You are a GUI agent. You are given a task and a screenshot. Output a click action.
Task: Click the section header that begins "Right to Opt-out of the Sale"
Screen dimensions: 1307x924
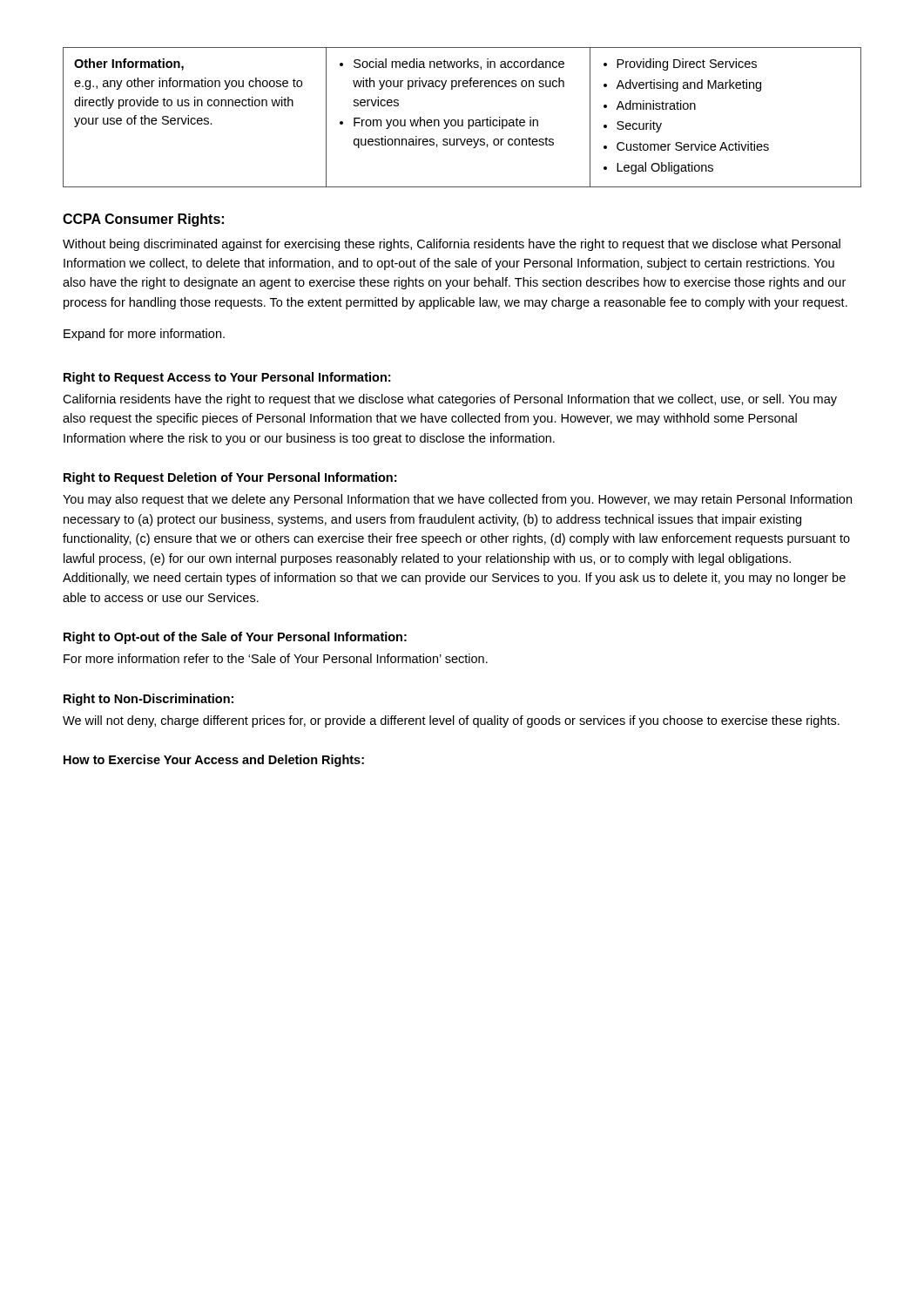[235, 637]
